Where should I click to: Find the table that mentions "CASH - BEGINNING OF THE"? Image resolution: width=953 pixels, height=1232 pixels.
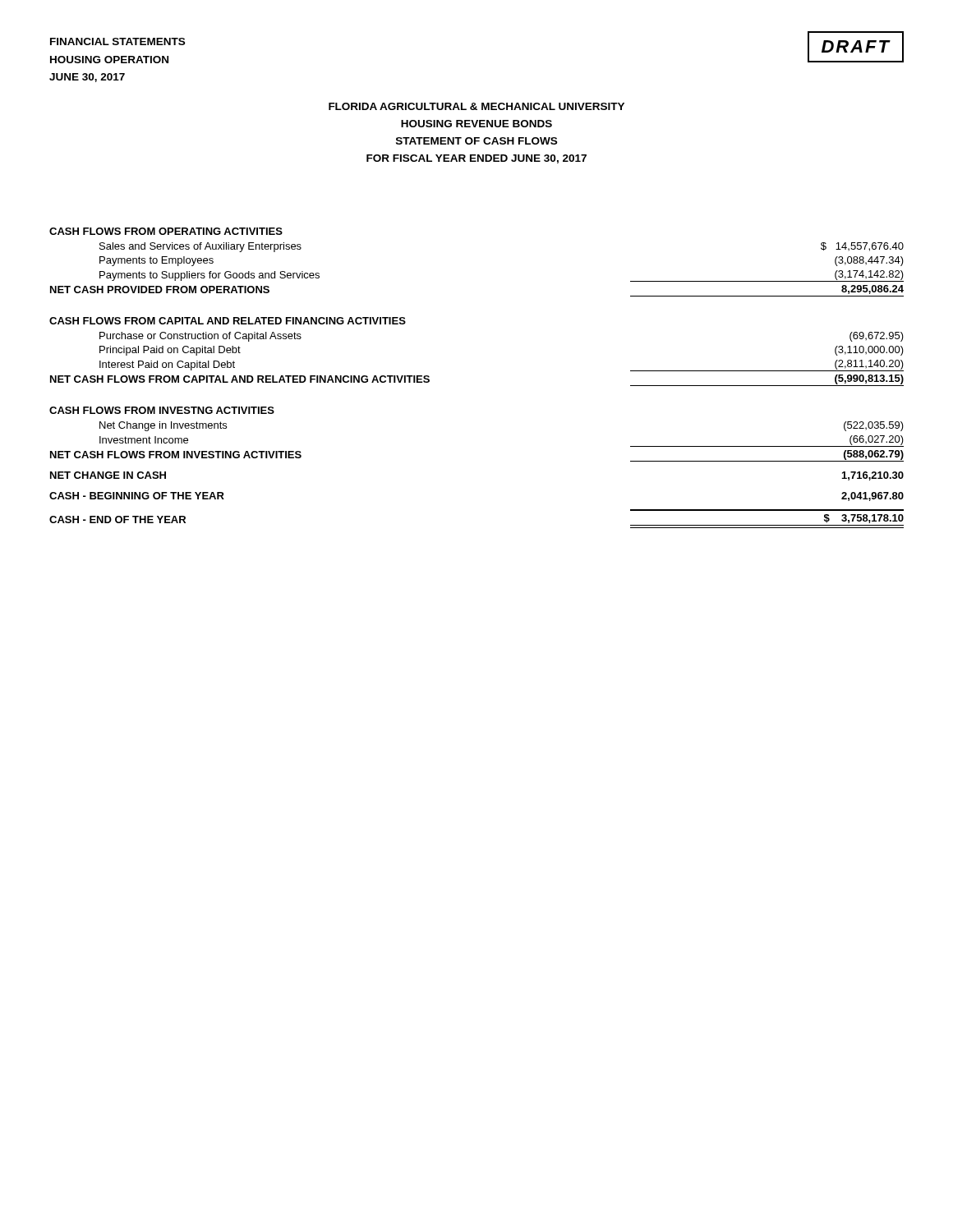476,371
